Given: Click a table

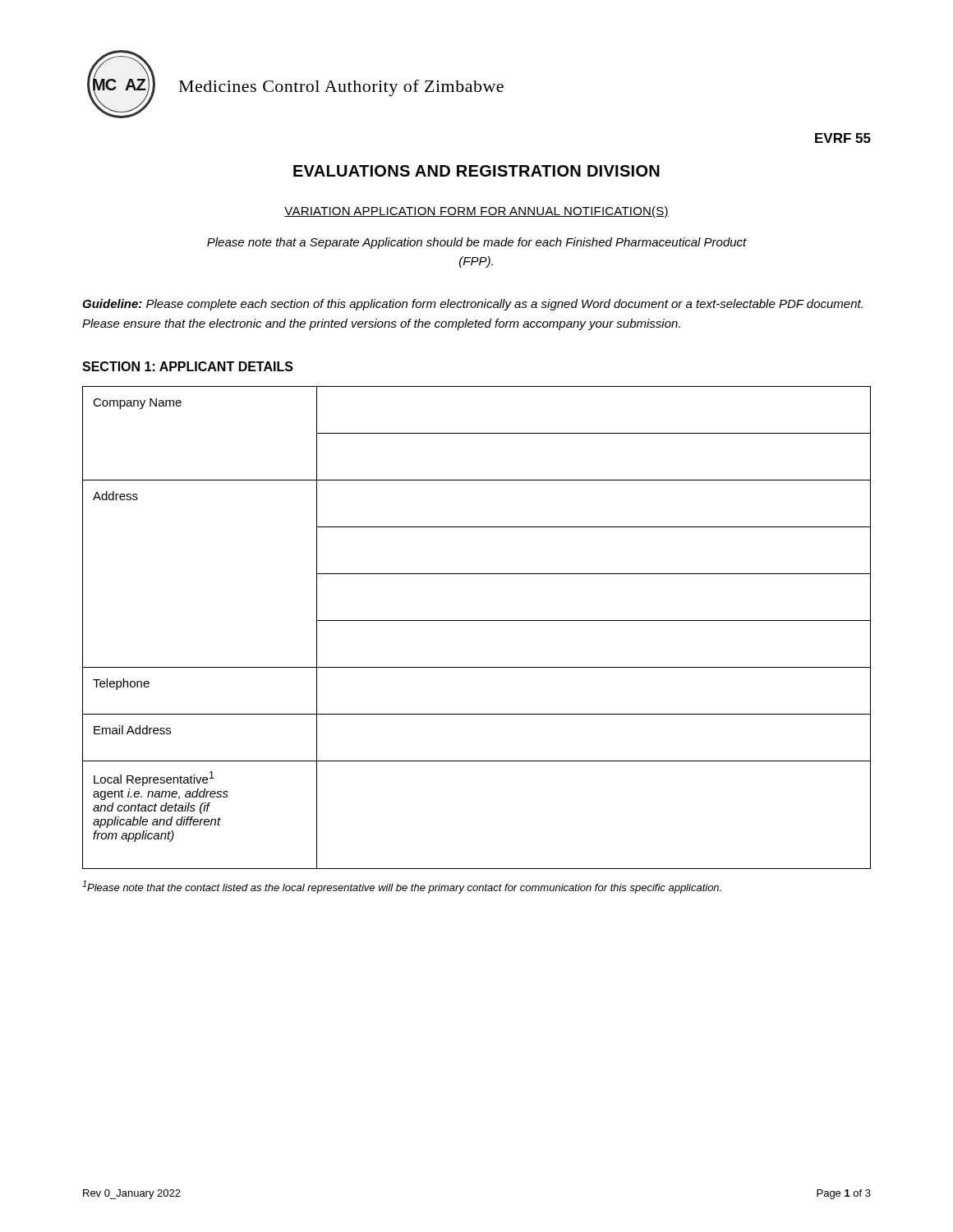Looking at the screenshot, I should pyautogui.click(x=476, y=627).
